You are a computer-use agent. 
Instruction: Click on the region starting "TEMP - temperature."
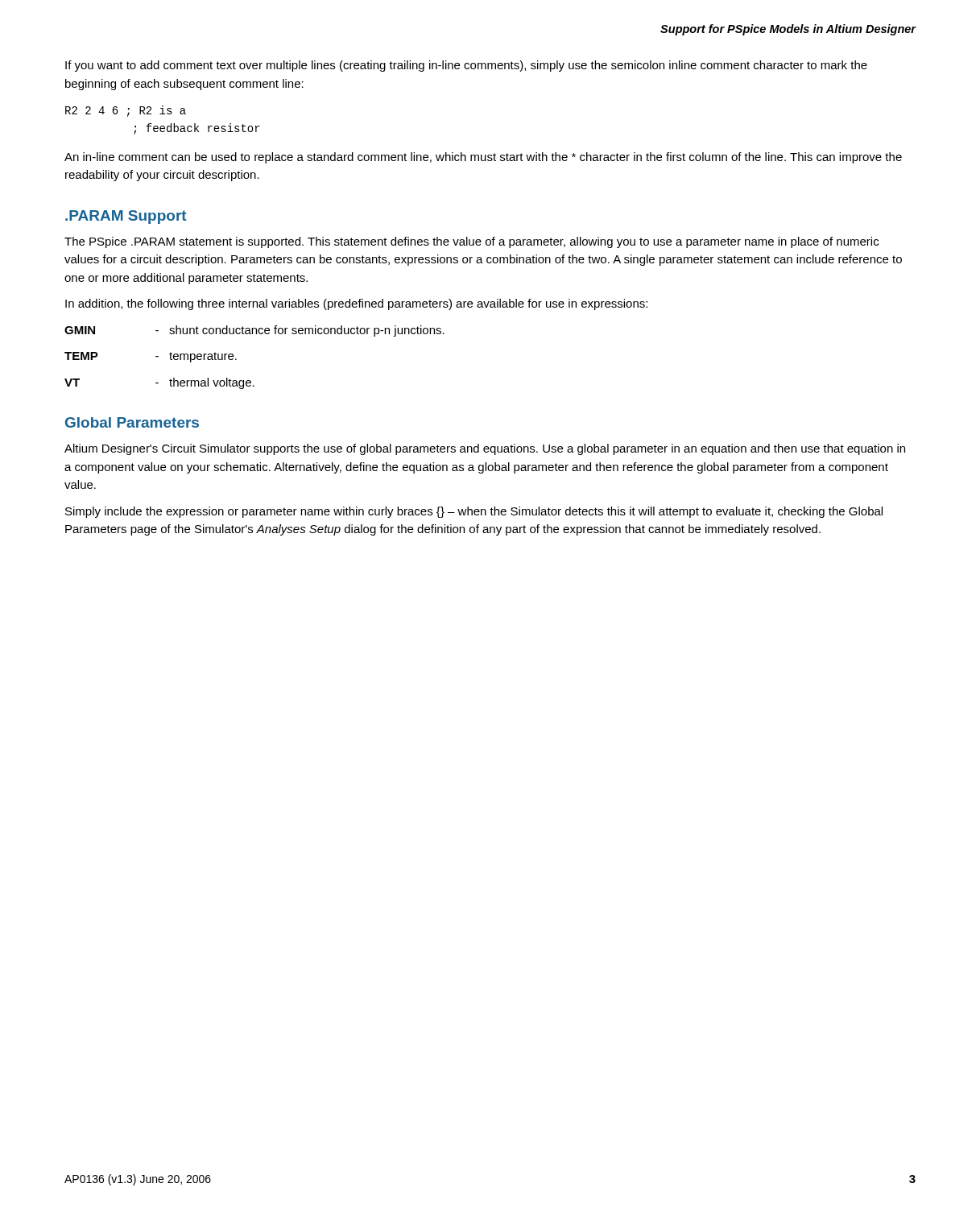85,357
